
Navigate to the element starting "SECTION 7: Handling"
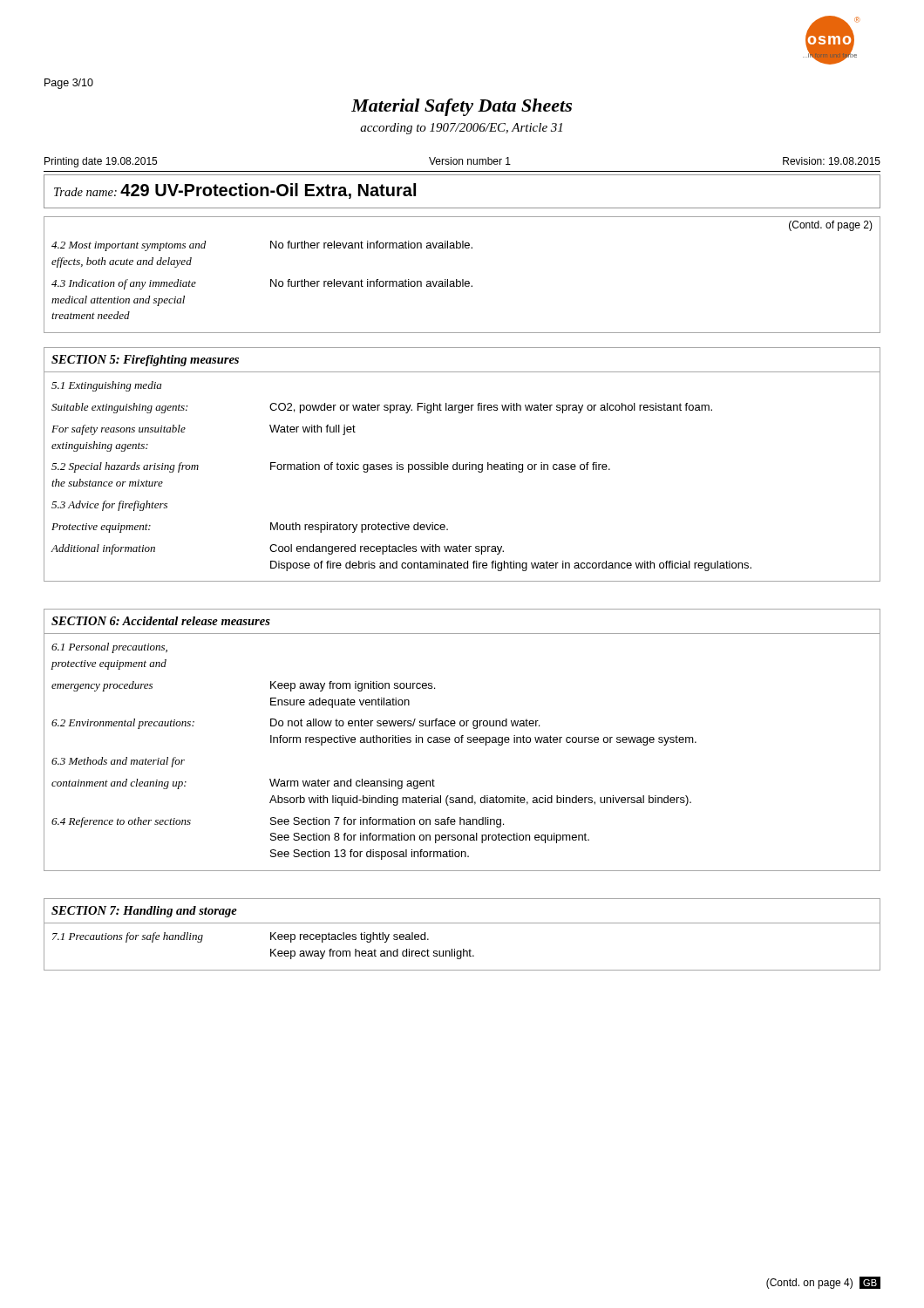144,910
